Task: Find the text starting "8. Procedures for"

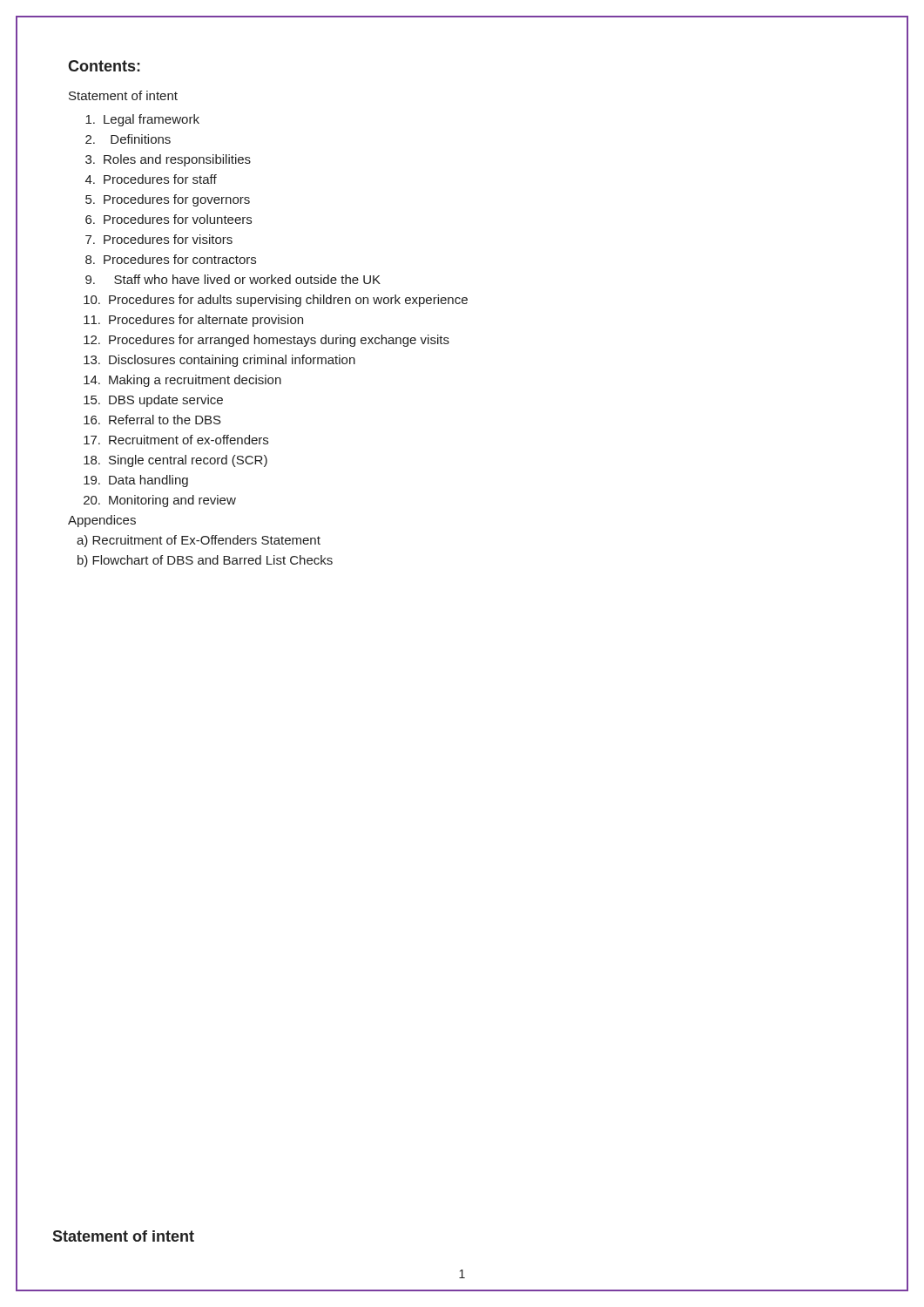Action: (x=162, y=259)
